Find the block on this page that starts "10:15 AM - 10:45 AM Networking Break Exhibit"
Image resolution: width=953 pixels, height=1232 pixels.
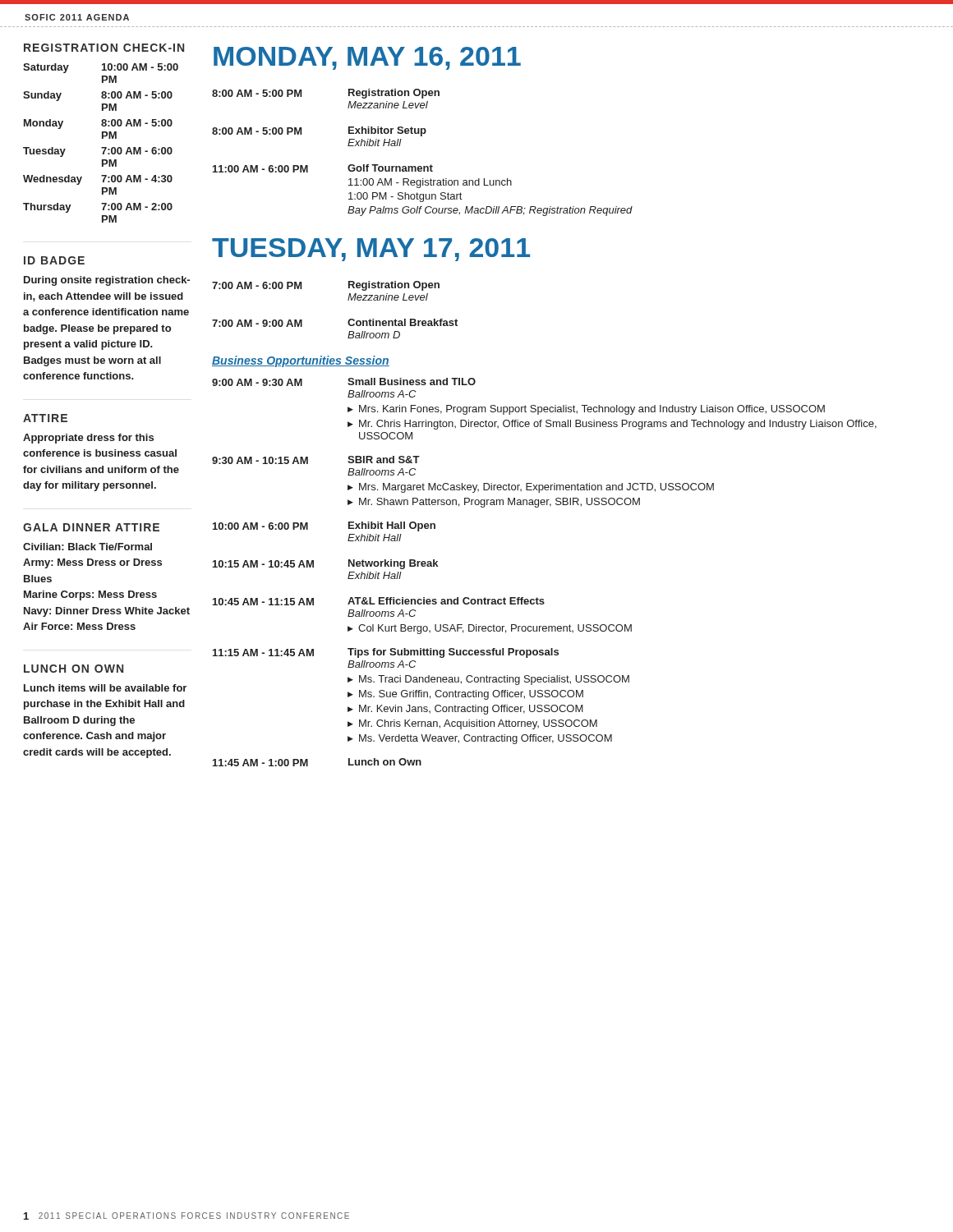pyautogui.click(x=271, y=564)
